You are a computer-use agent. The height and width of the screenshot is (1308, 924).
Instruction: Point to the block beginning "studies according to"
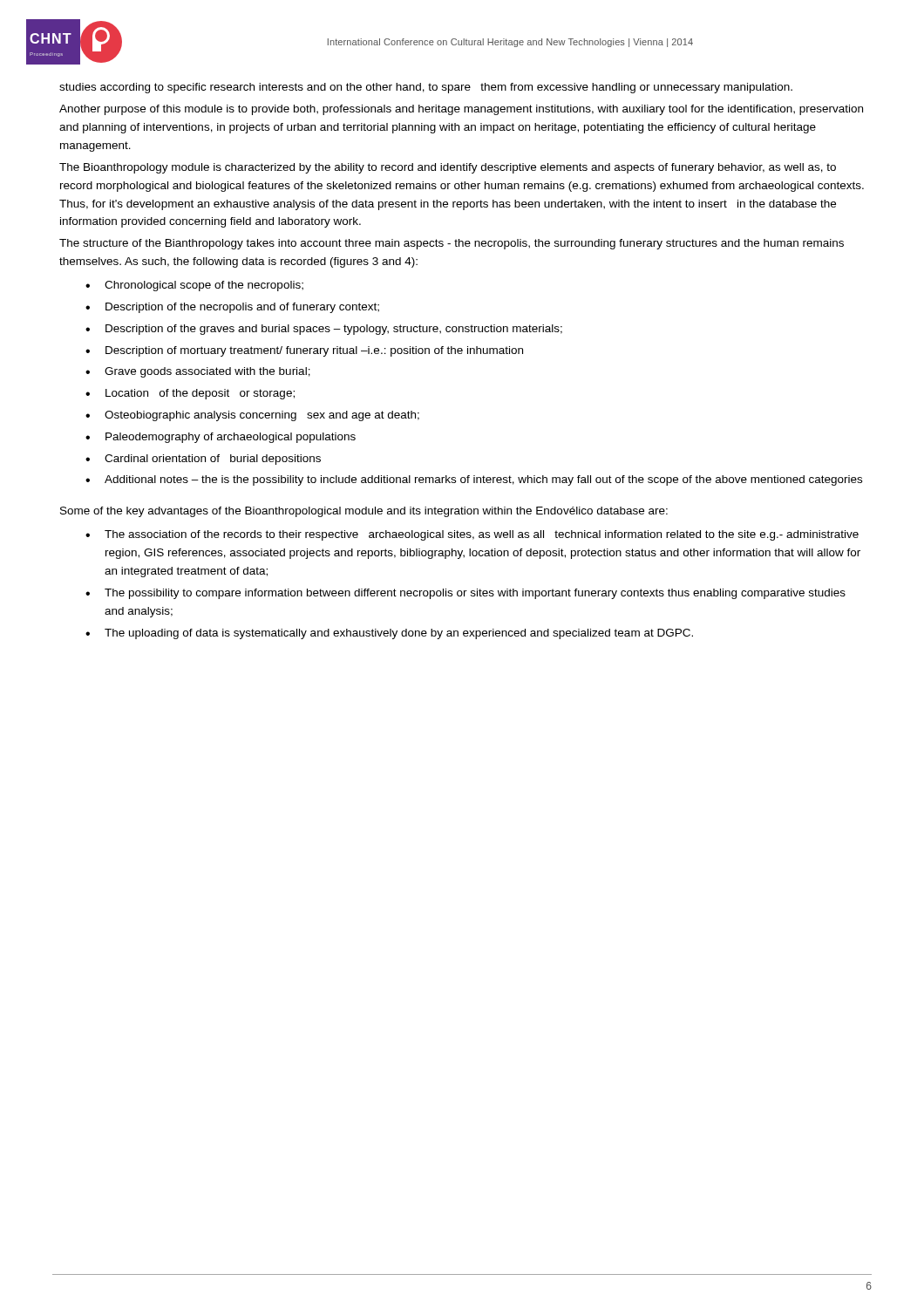click(462, 175)
